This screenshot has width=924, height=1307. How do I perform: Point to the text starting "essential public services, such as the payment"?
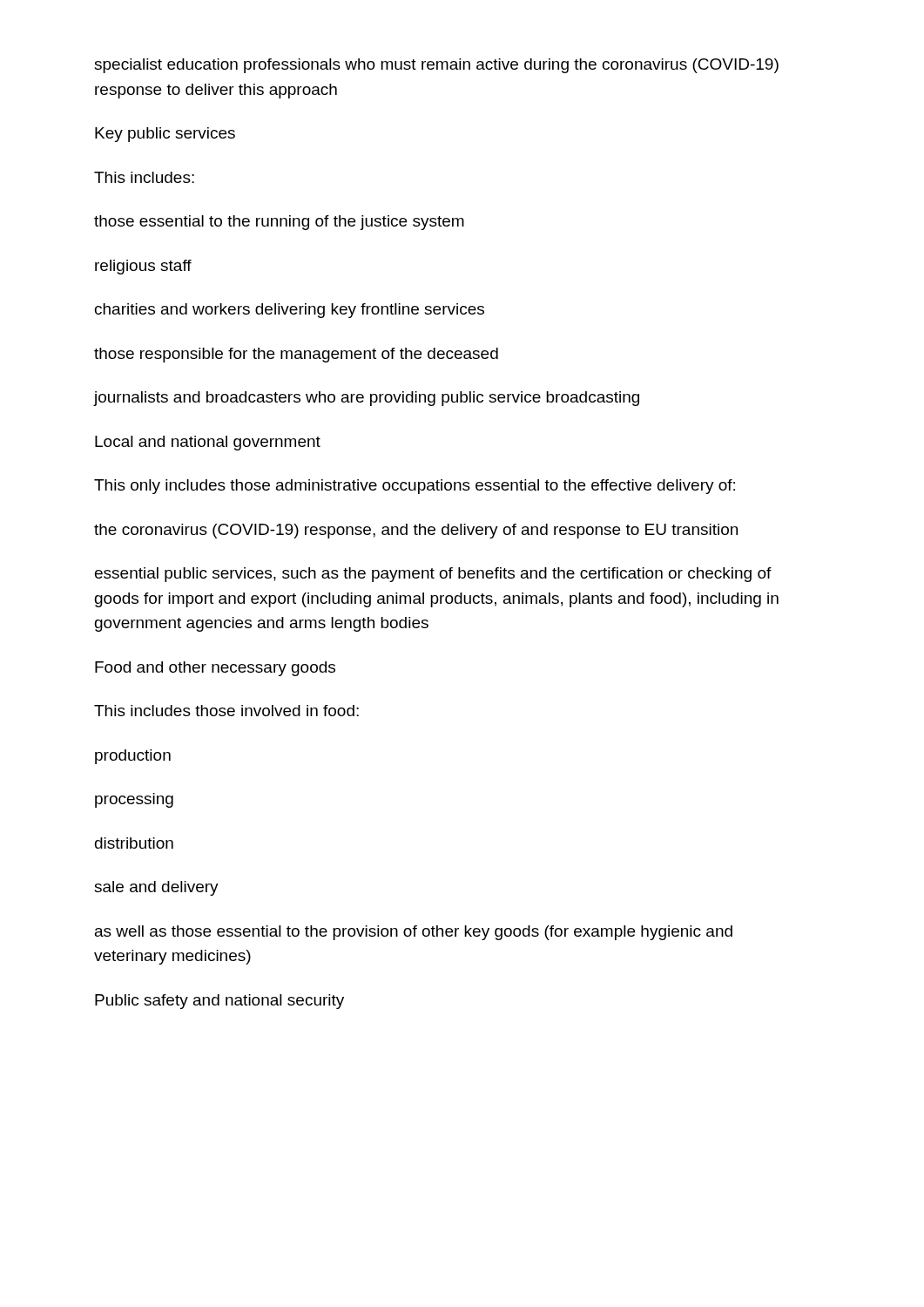click(437, 598)
